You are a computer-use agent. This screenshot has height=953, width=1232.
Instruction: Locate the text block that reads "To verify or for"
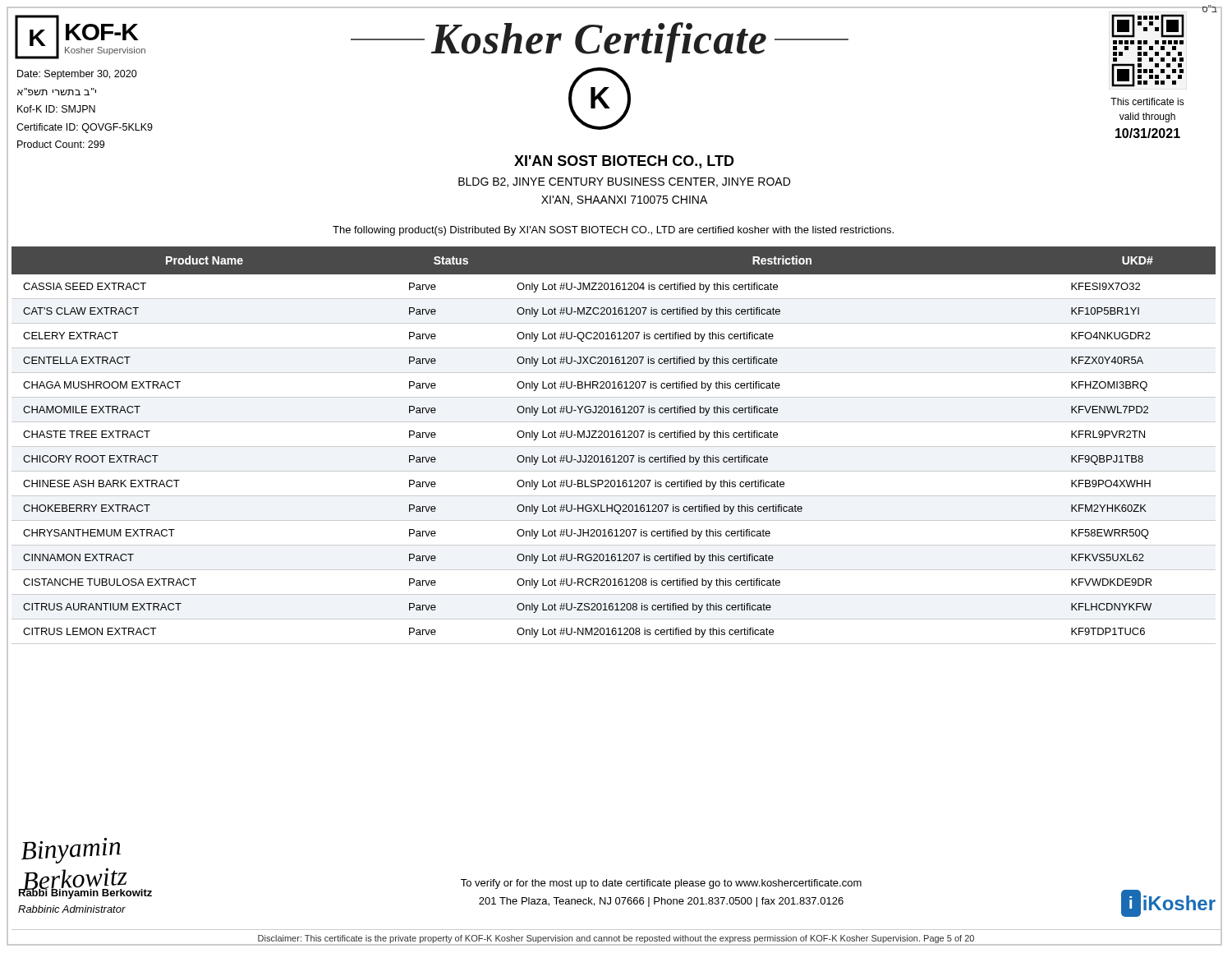pyautogui.click(x=661, y=892)
